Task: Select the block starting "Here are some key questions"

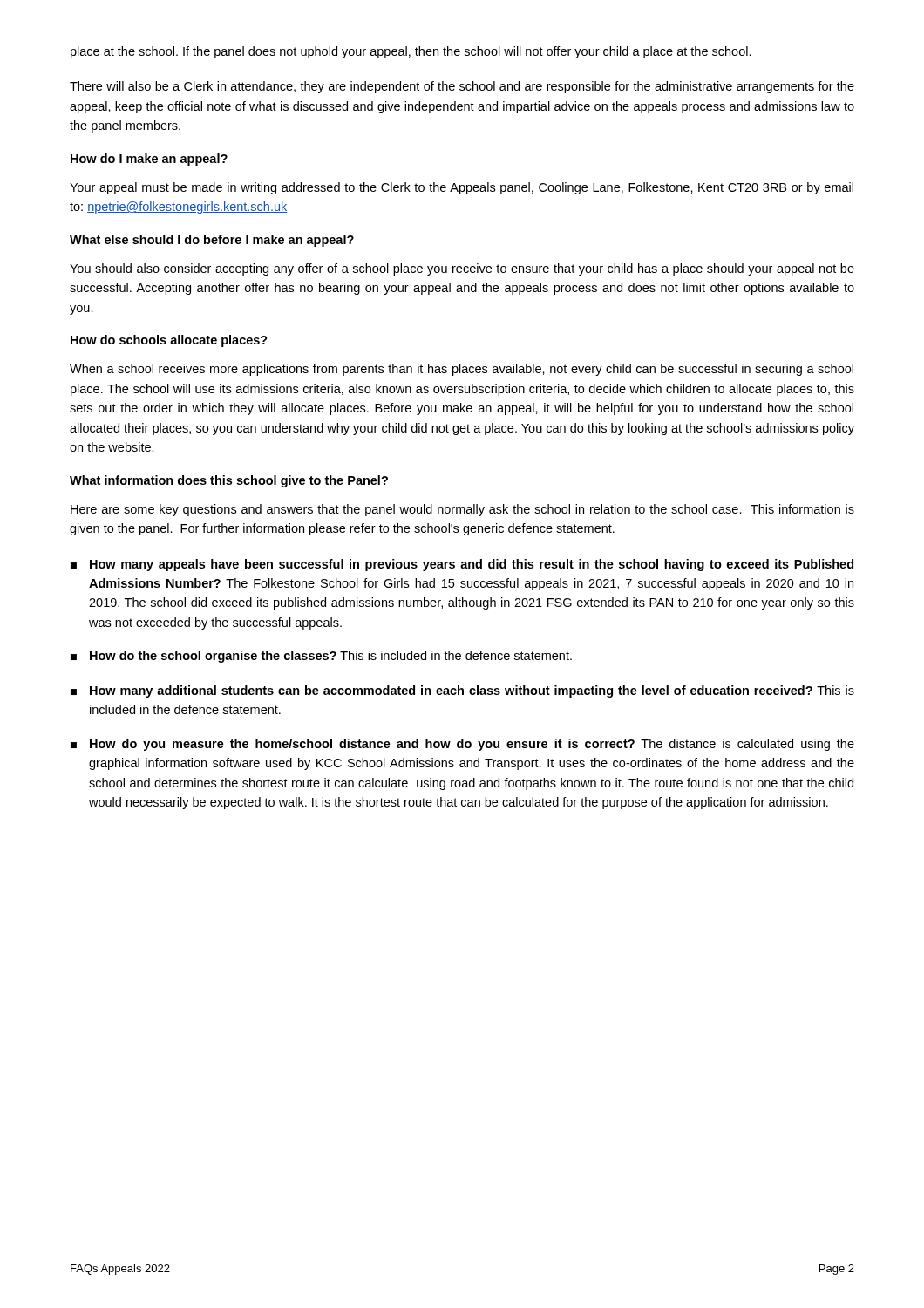Action: (462, 519)
